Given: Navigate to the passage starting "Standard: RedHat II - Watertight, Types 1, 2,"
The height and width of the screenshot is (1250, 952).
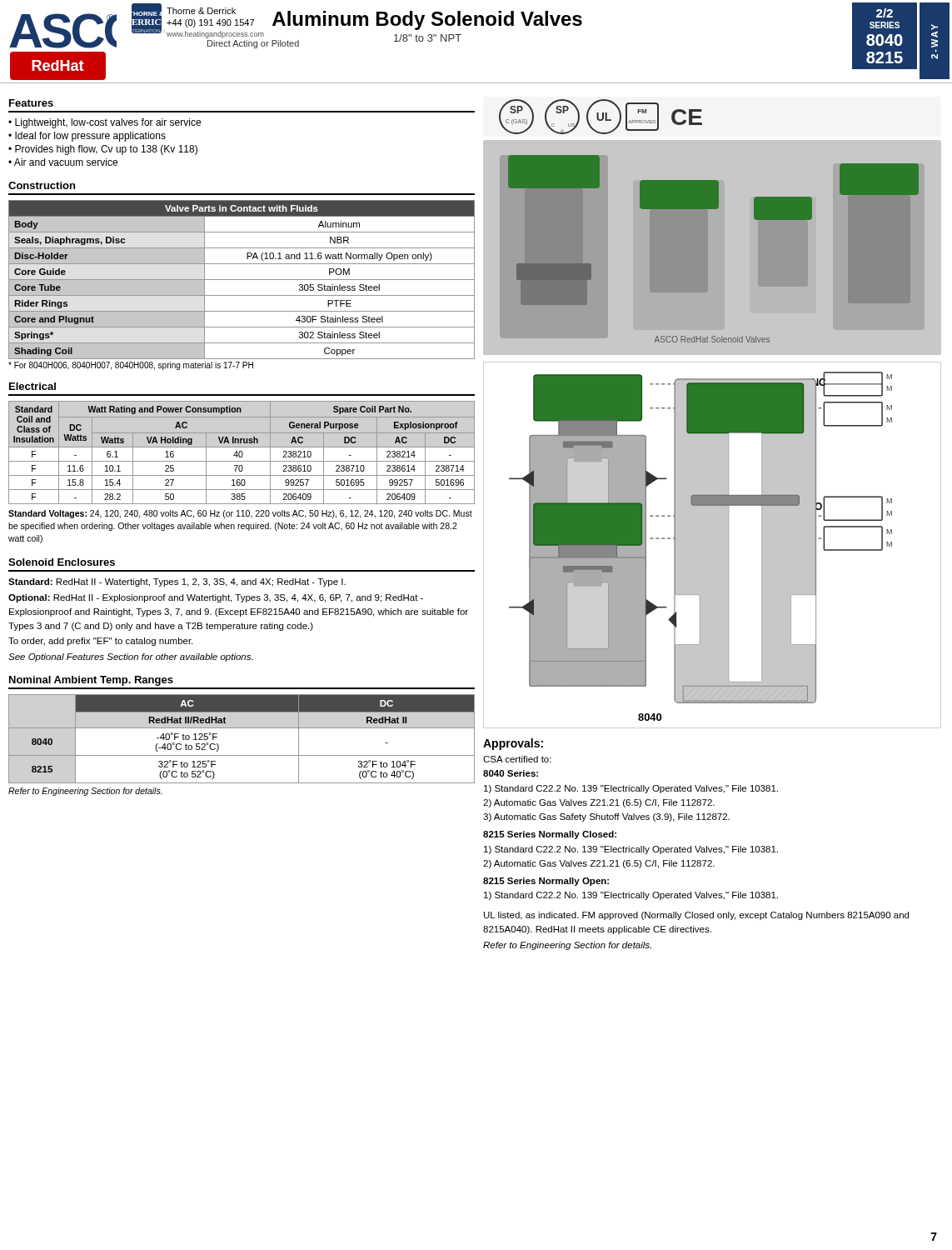Looking at the screenshot, I should click(x=177, y=581).
